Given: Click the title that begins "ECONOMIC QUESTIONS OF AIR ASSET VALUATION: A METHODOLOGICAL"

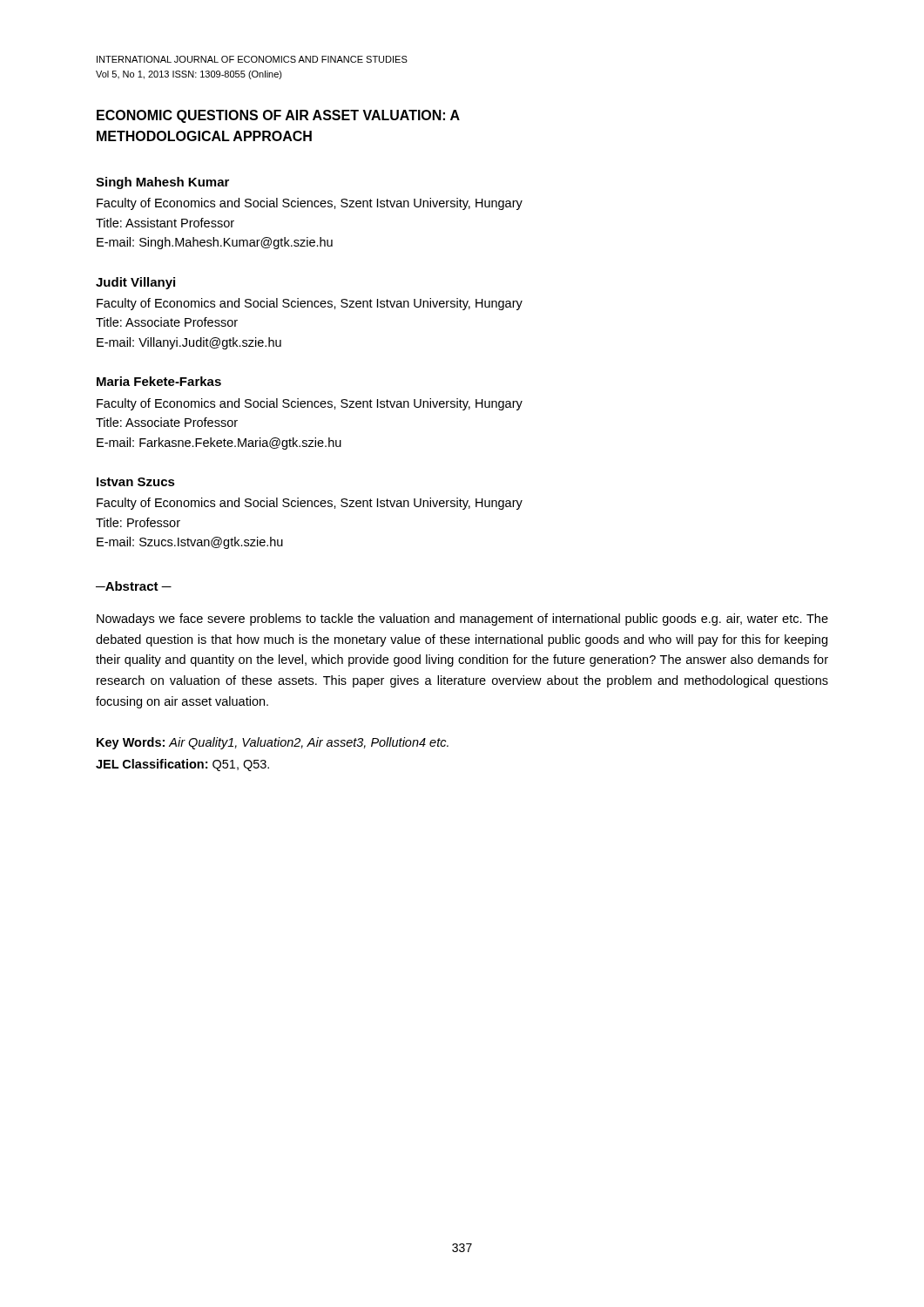Looking at the screenshot, I should (278, 126).
